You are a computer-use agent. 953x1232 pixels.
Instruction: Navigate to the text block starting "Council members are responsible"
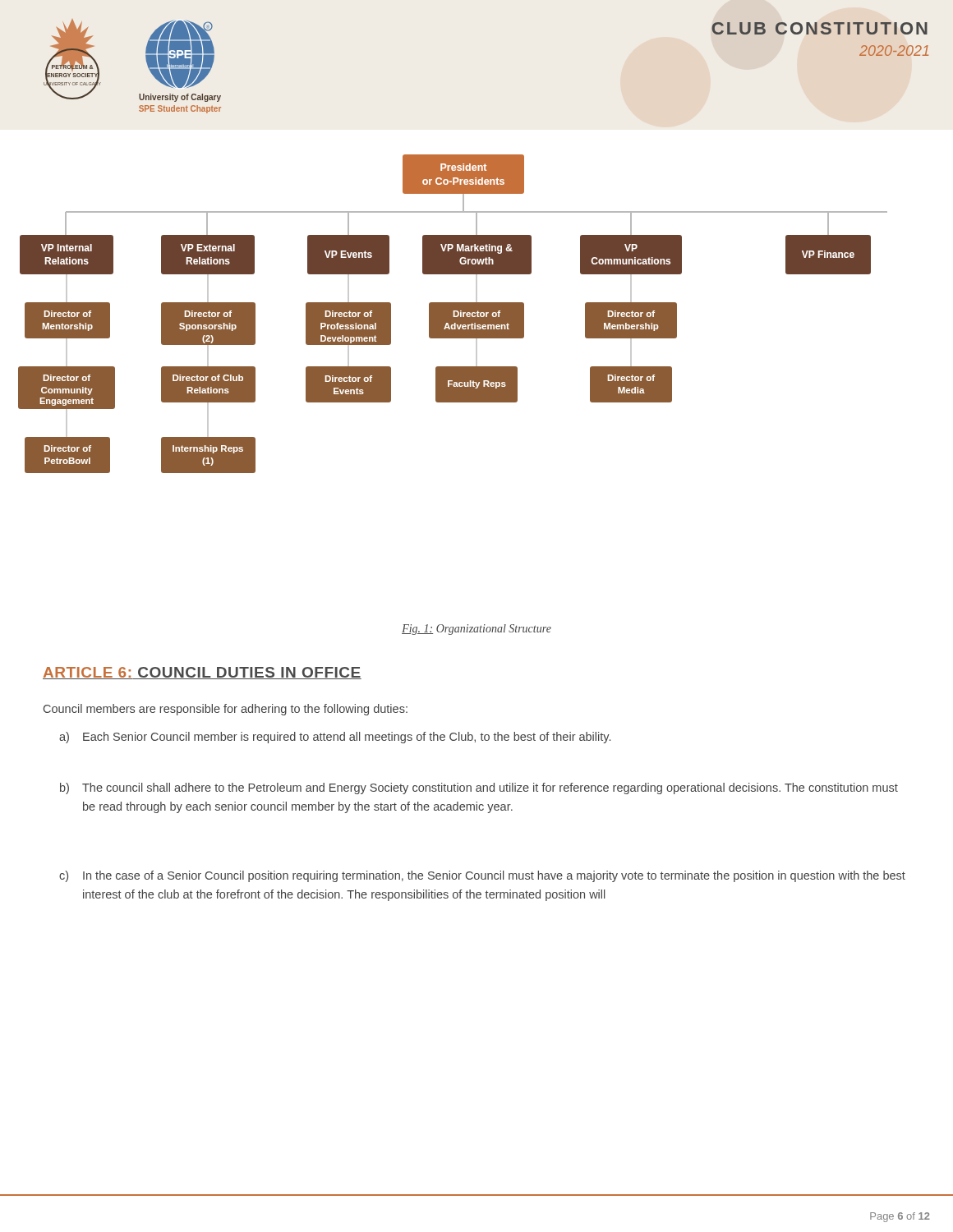pyautogui.click(x=225, y=709)
